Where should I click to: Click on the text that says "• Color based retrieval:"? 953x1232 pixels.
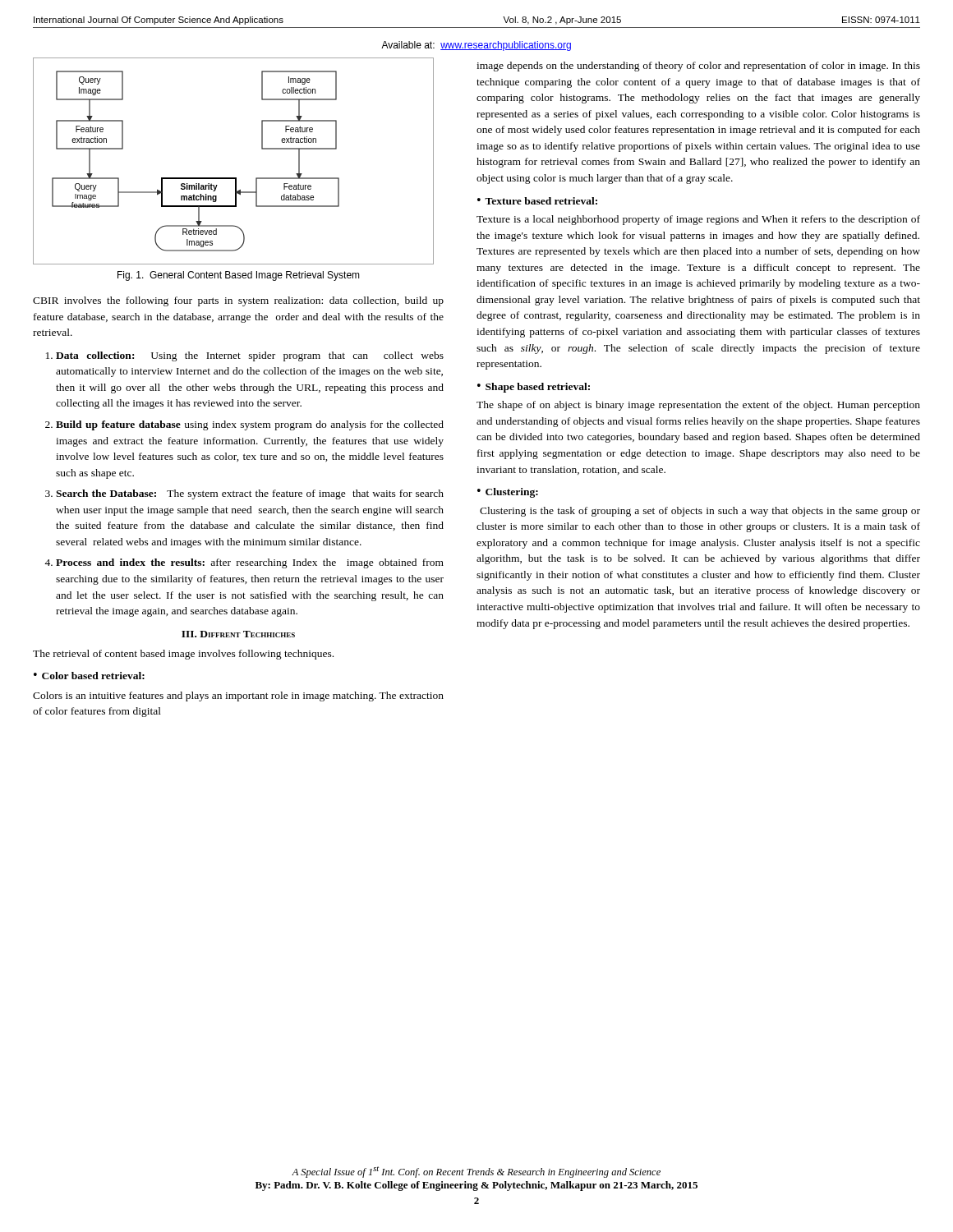(x=89, y=676)
